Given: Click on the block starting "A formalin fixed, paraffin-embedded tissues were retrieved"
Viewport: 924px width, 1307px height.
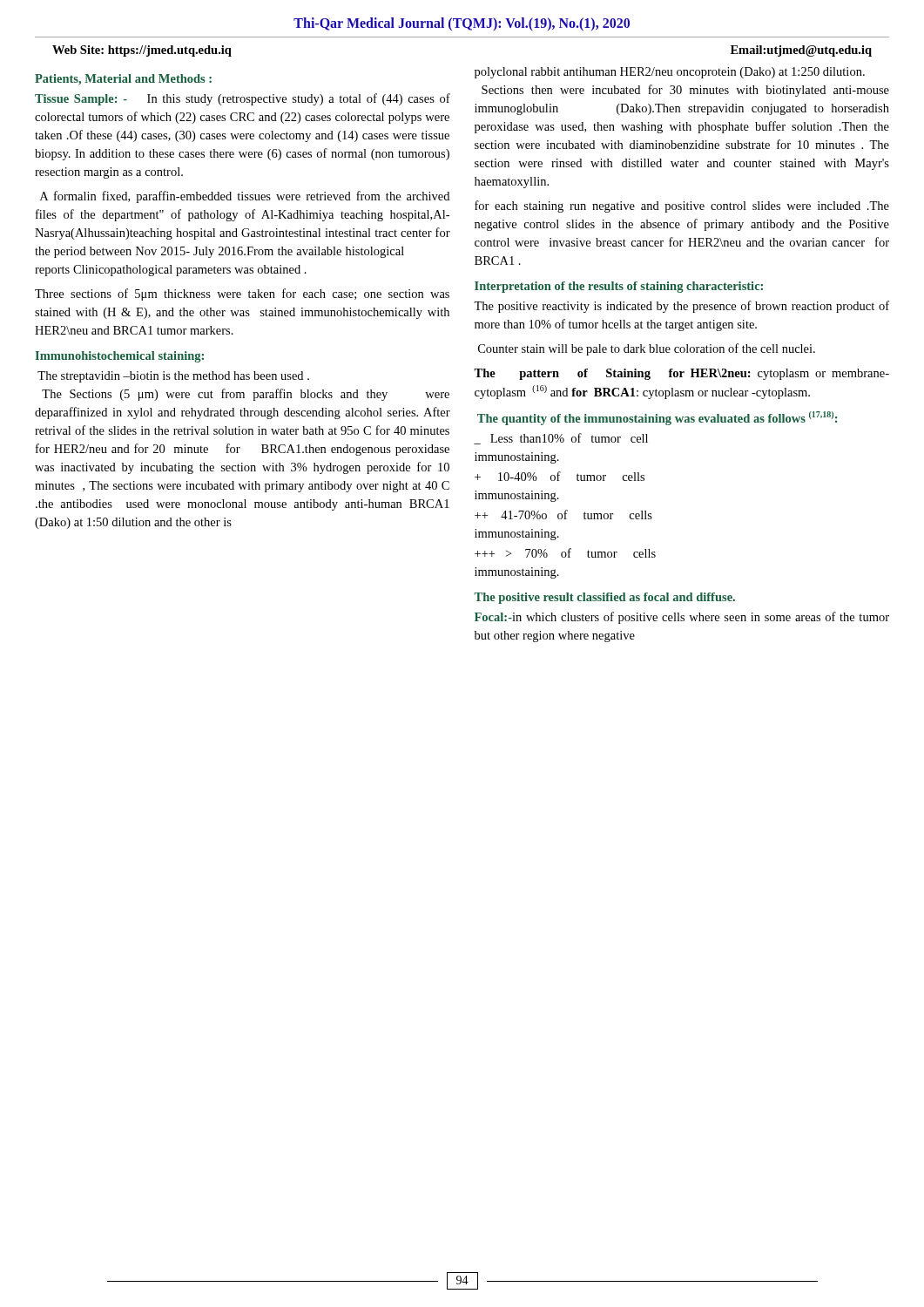Looking at the screenshot, I should point(242,233).
